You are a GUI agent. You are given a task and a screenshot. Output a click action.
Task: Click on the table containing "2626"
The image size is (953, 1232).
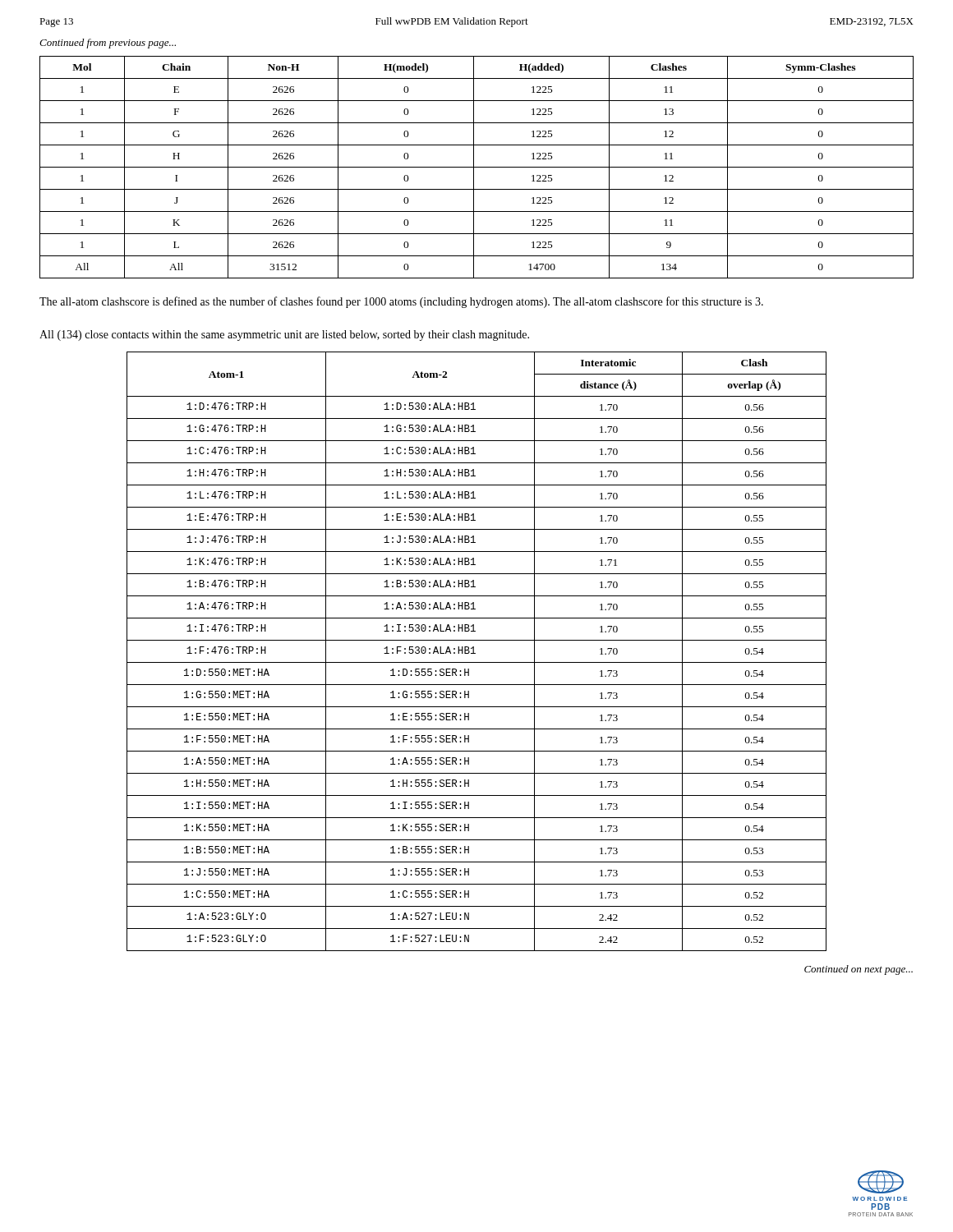(476, 167)
